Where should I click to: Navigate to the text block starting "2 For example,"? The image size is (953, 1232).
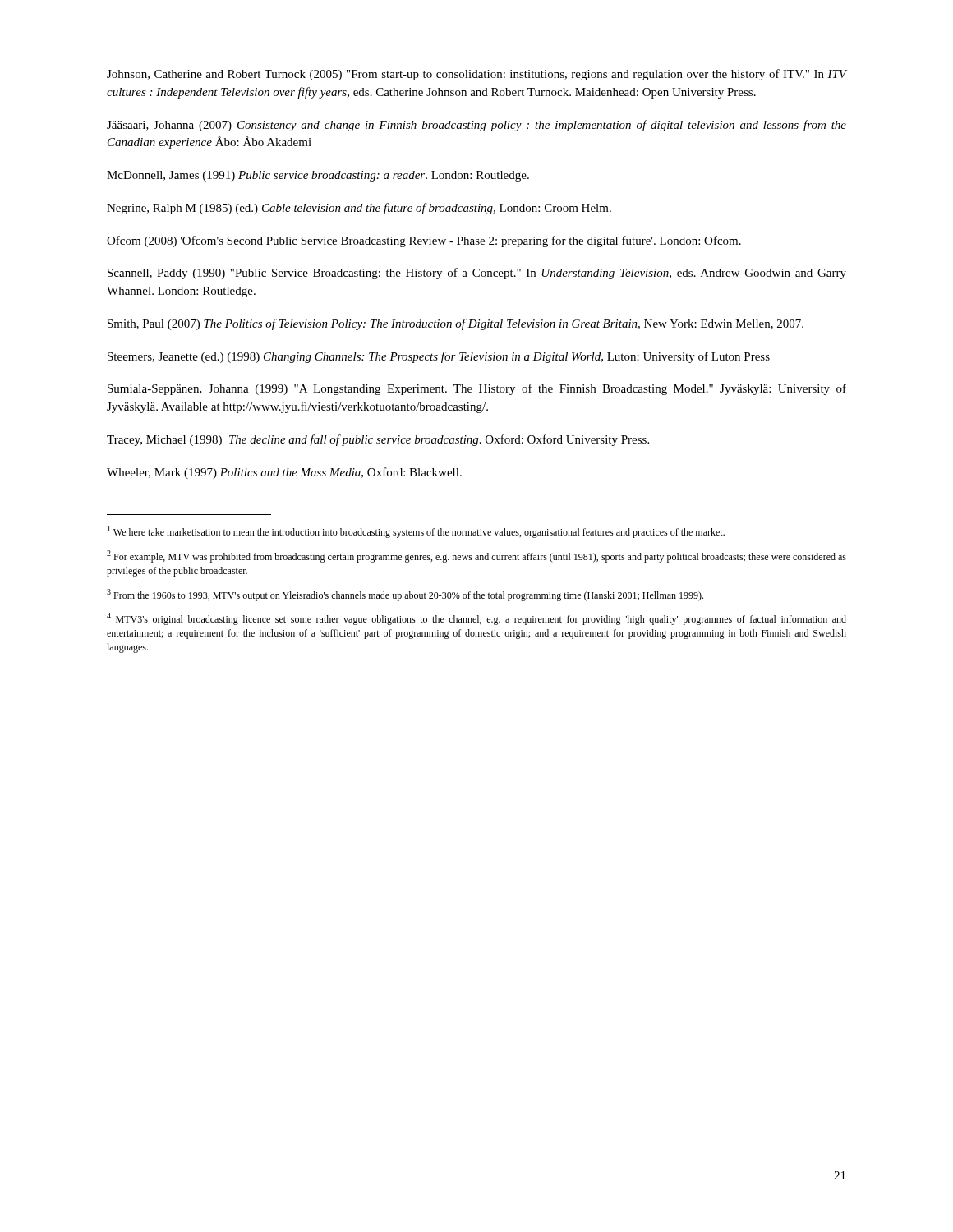click(476, 563)
